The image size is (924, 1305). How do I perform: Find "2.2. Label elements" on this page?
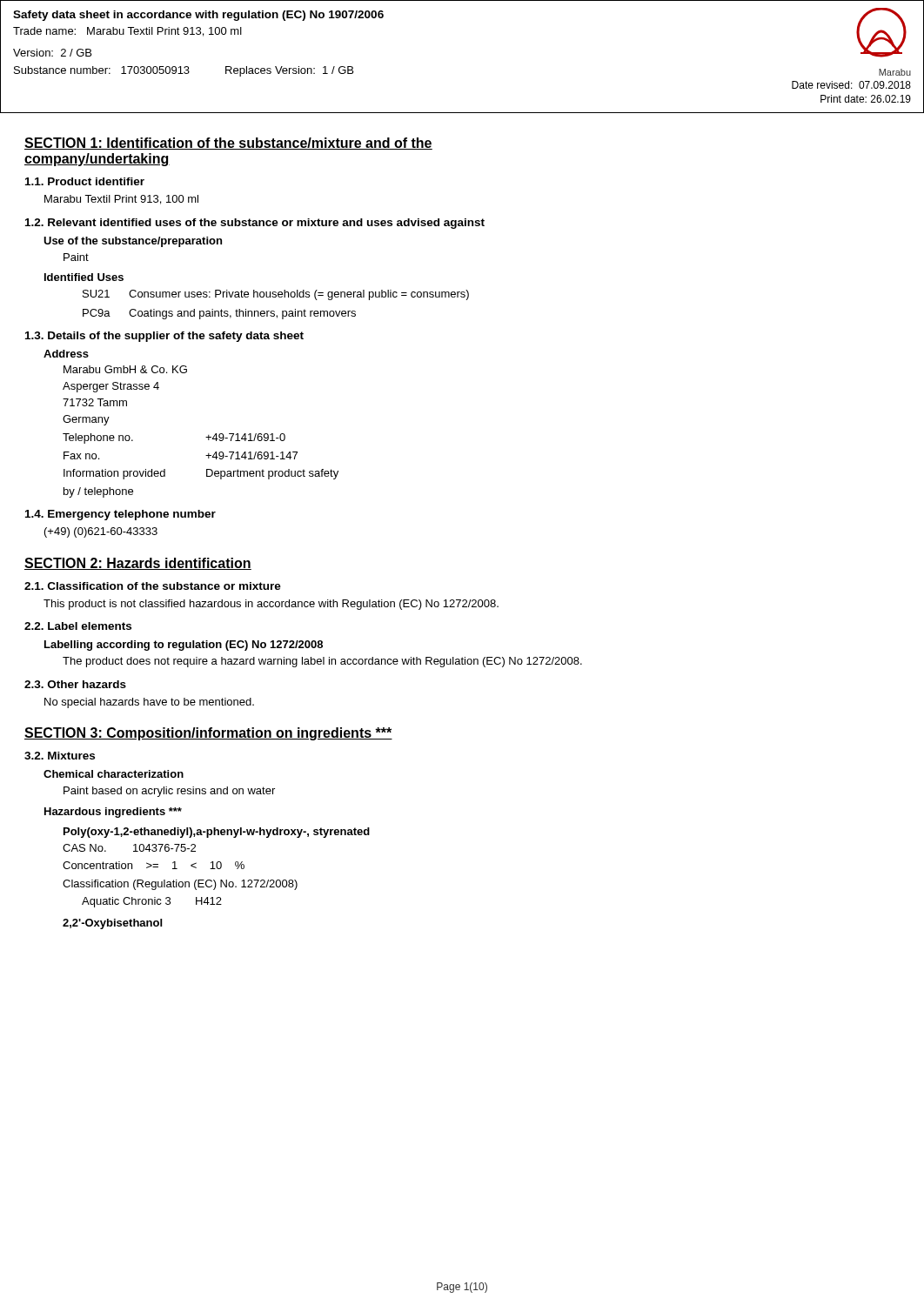tap(78, 626)
